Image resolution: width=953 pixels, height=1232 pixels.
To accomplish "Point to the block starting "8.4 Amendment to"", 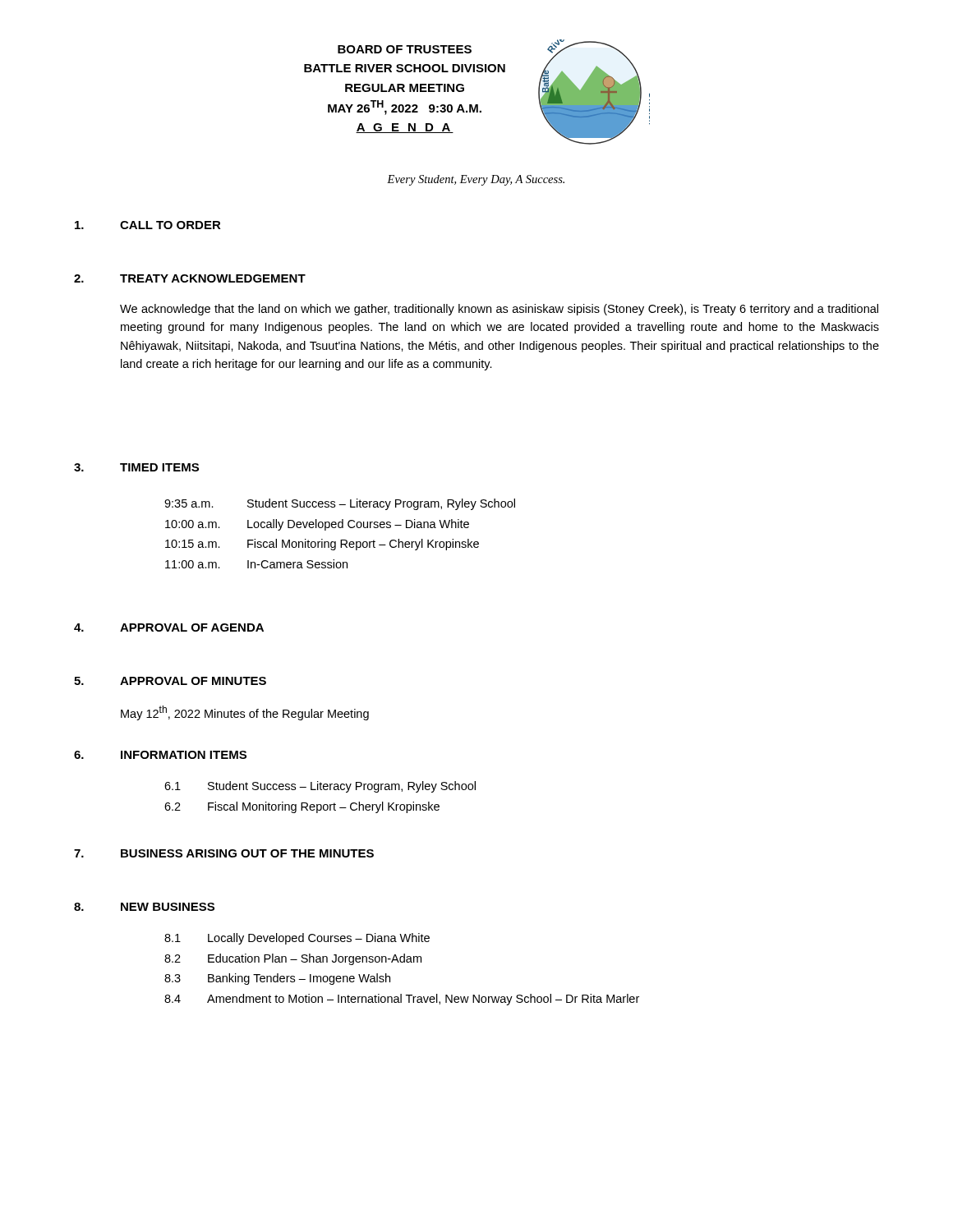I will click(x=522, y=999).
